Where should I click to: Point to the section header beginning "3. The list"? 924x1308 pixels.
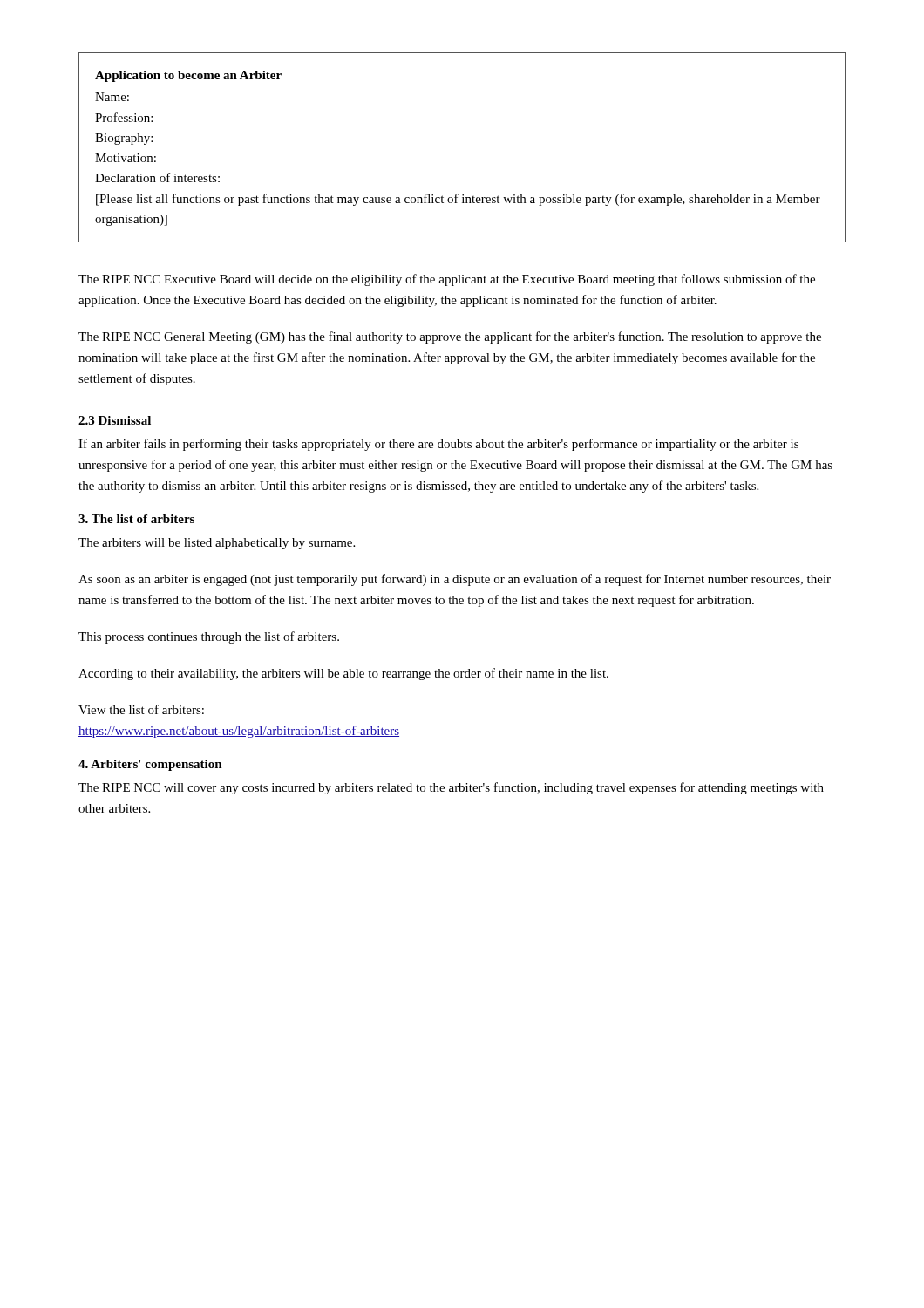pos(137,519)
